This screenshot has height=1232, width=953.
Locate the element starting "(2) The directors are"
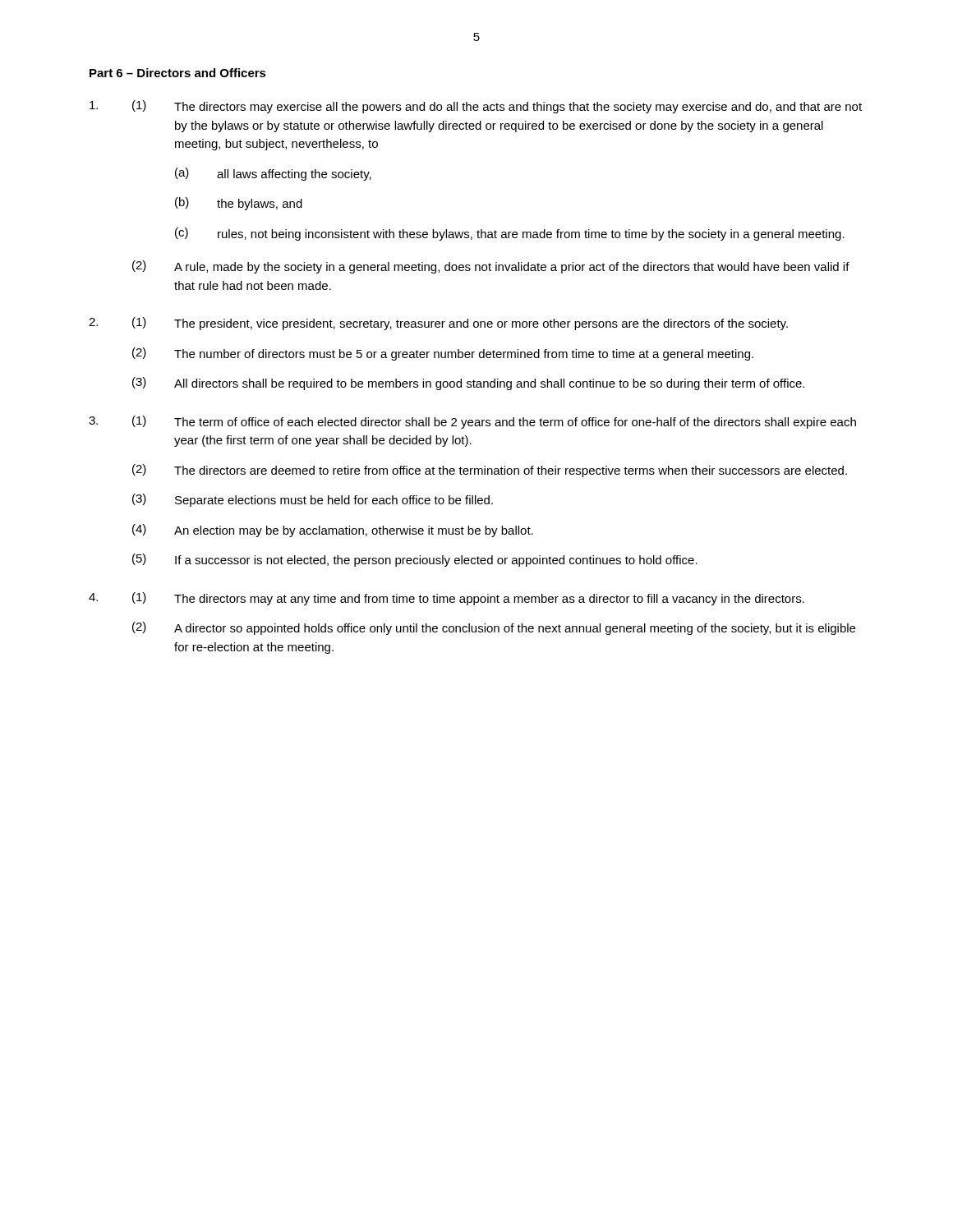[x=498, y=470]
